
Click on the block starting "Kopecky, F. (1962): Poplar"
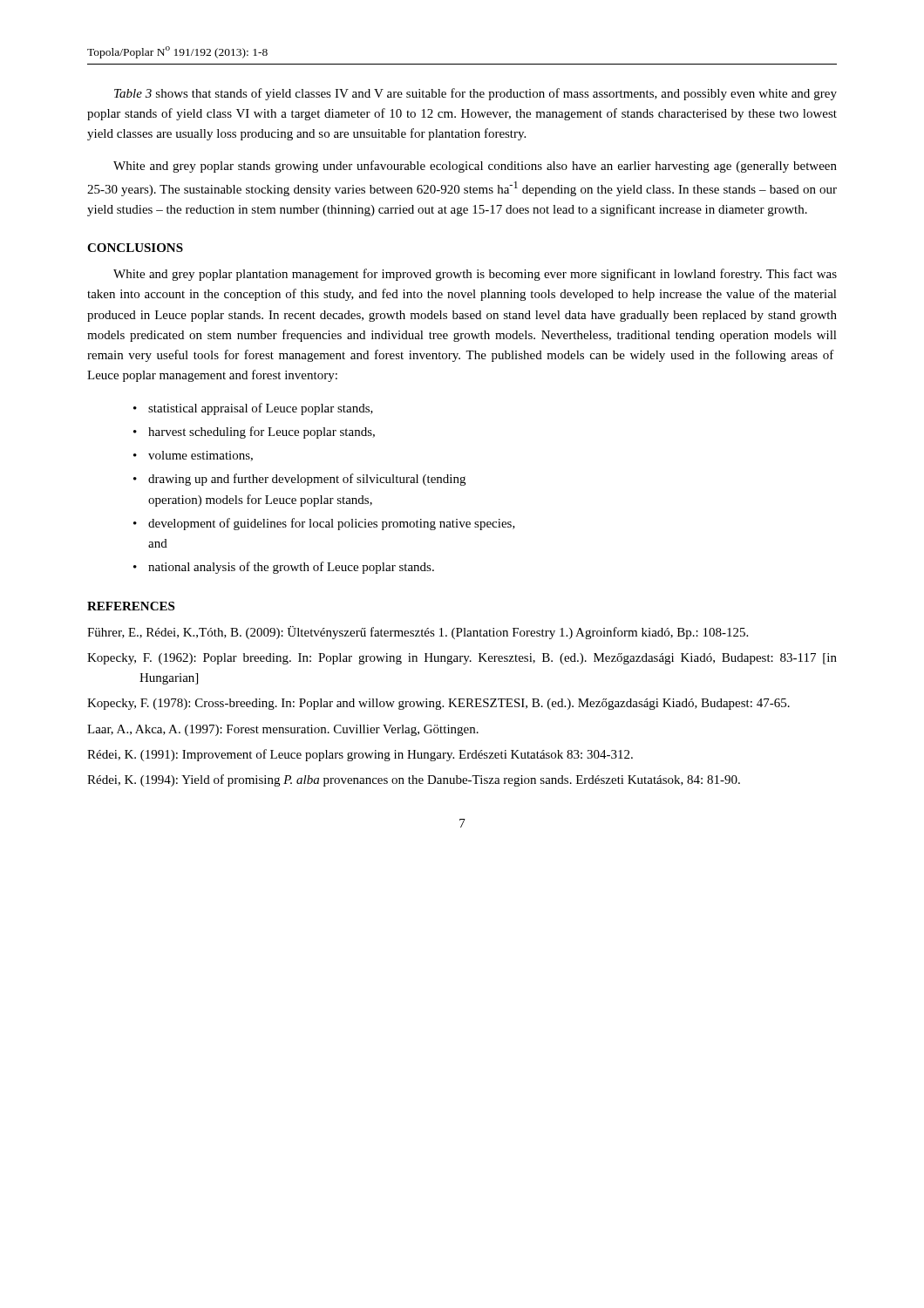[x=462, y=667]
